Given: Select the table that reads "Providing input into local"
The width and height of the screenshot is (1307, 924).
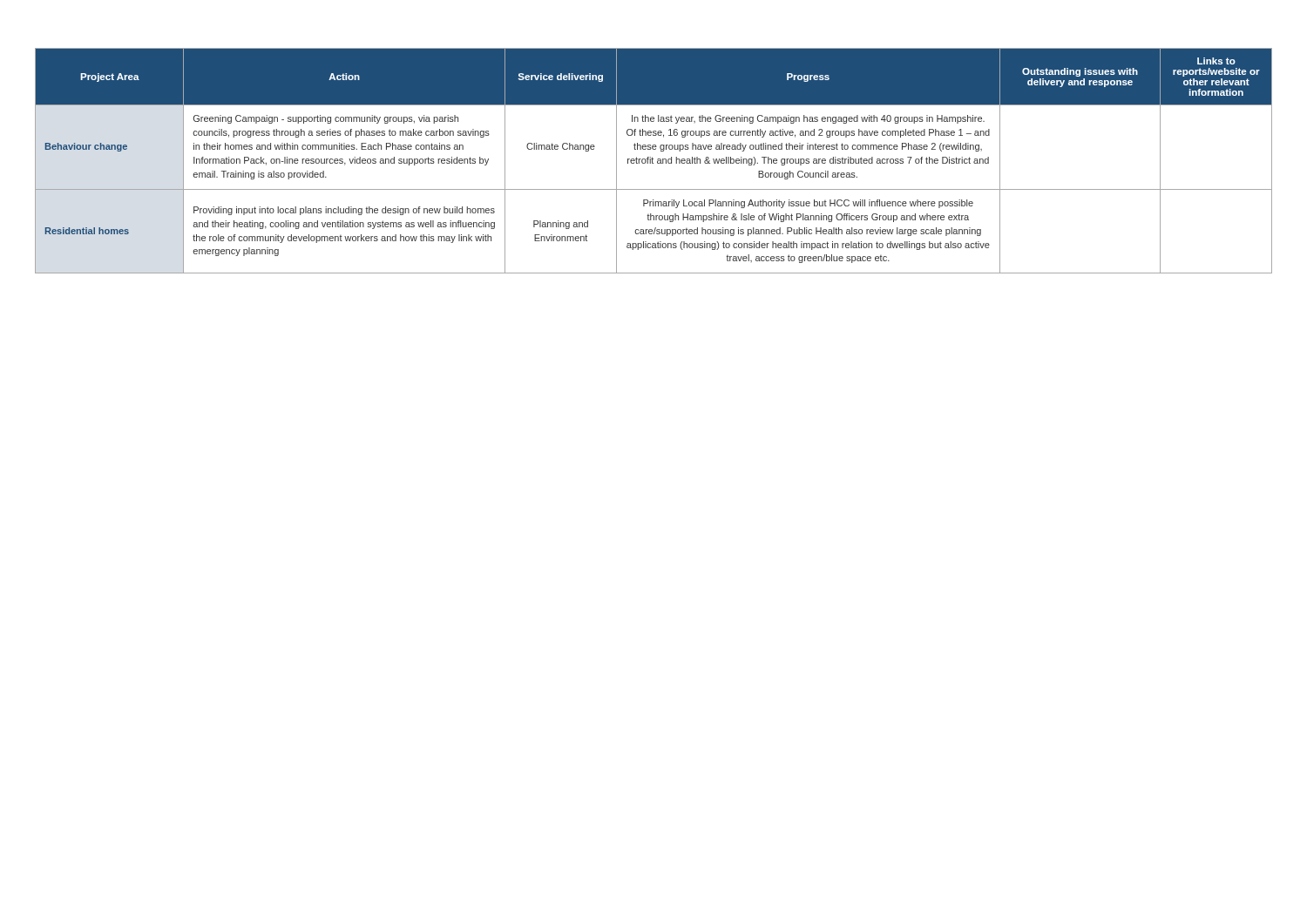Looking at the screenshot, I should tap(654, 154).
